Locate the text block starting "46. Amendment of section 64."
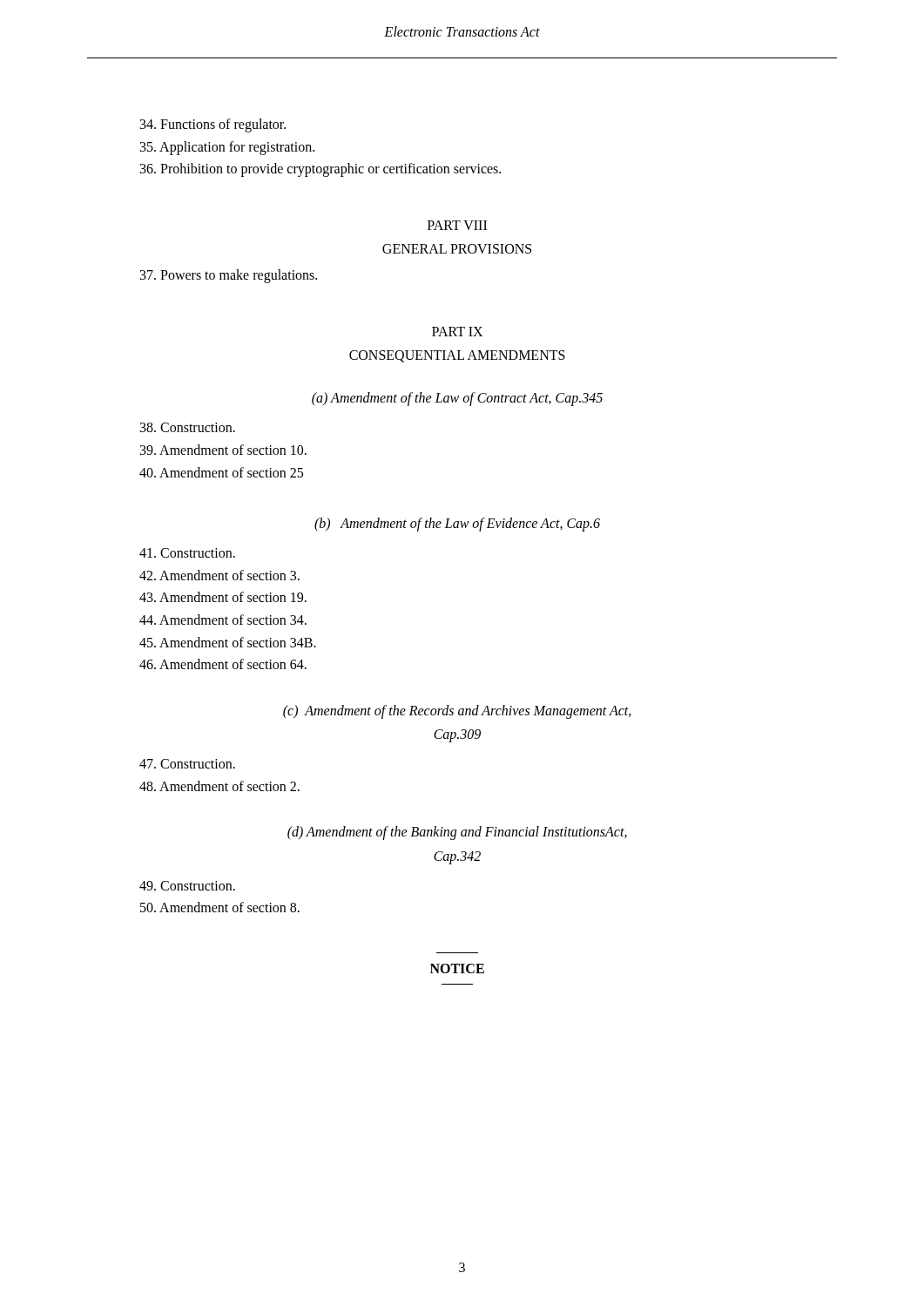 tap(223, 665)
